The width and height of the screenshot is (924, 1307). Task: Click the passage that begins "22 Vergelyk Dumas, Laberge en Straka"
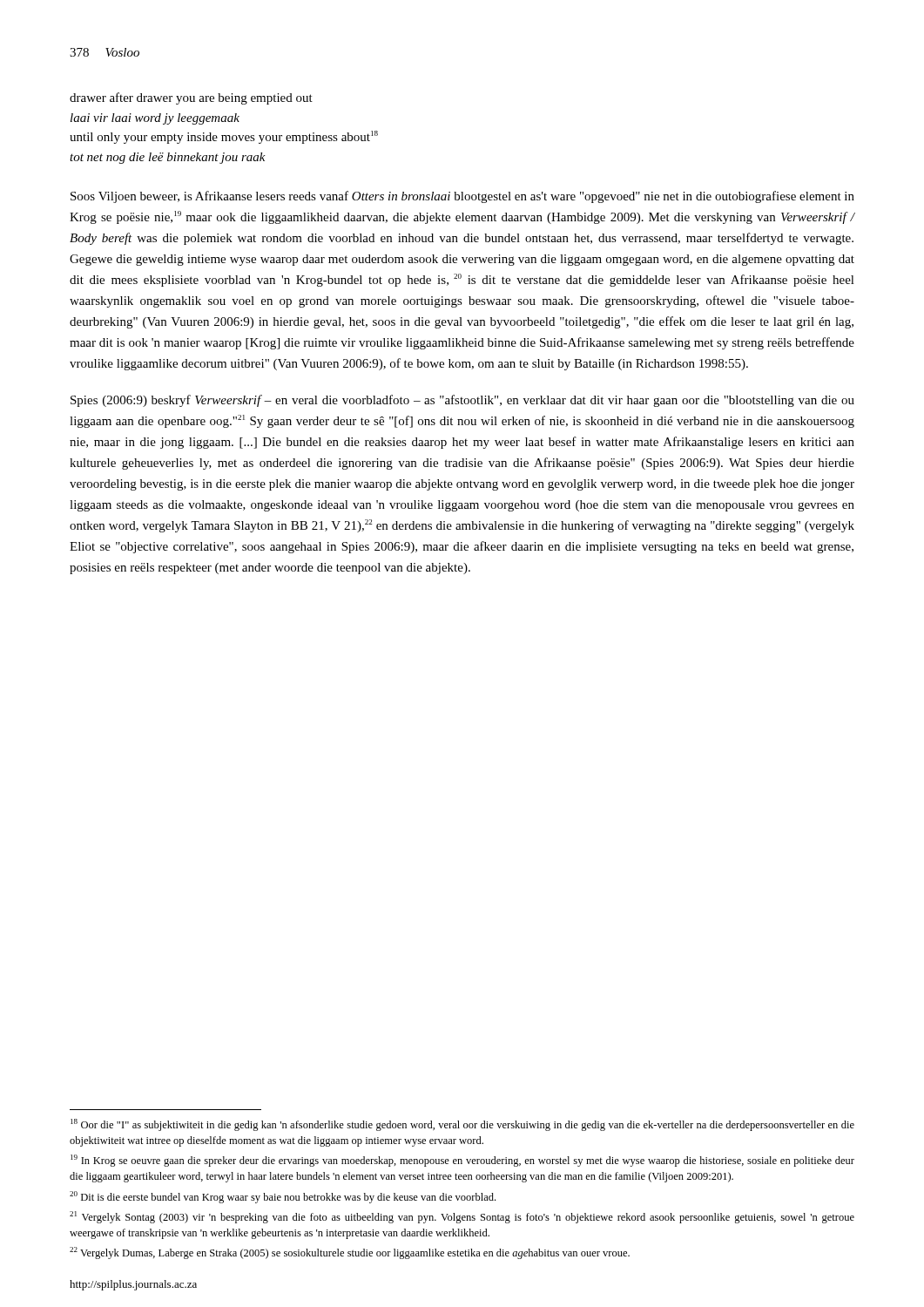350,1252
